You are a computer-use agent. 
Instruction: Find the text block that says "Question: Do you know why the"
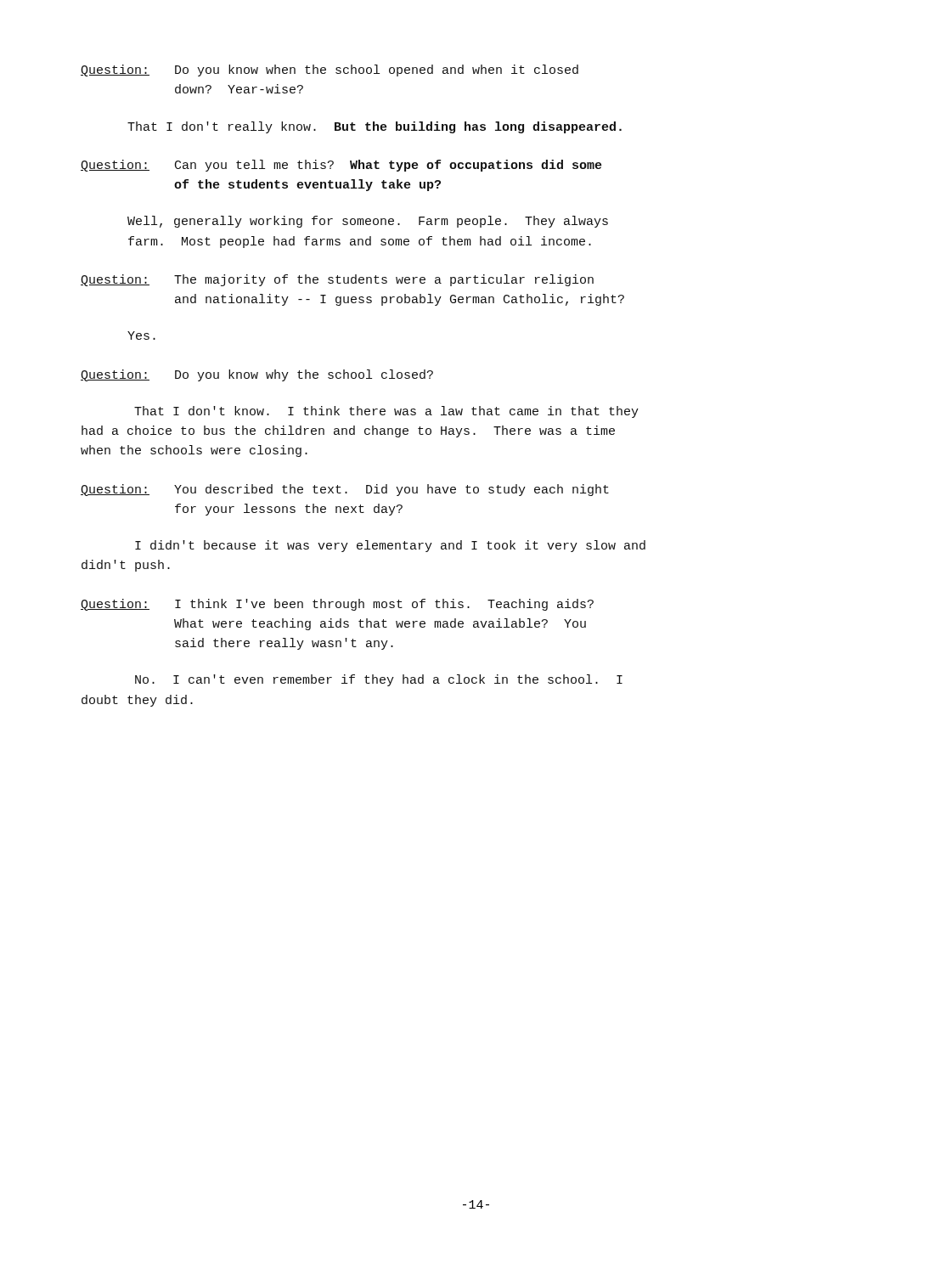tap(257, 376)
